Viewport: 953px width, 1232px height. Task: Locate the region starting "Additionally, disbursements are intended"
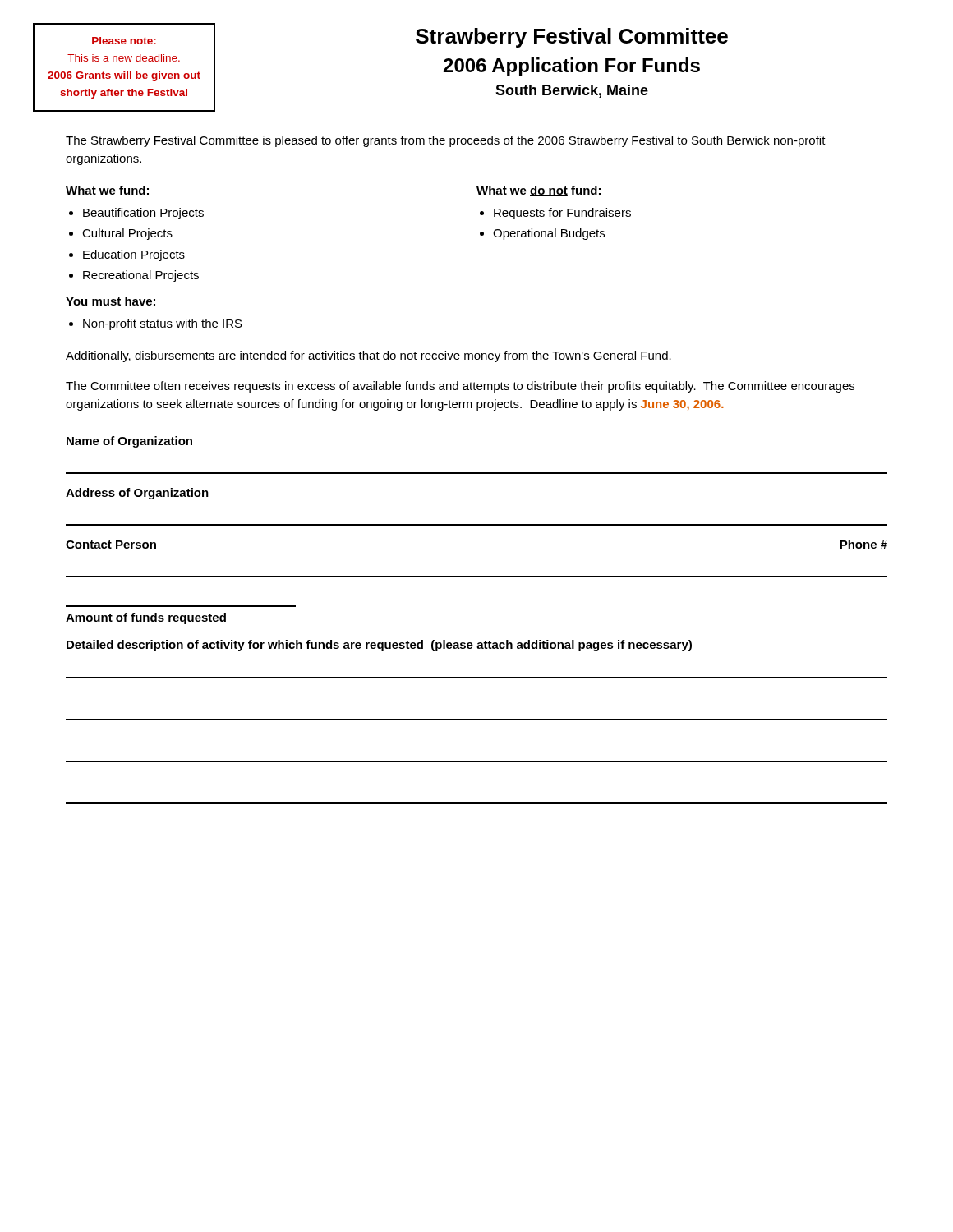pyautogui.click(x=369, y=355)
